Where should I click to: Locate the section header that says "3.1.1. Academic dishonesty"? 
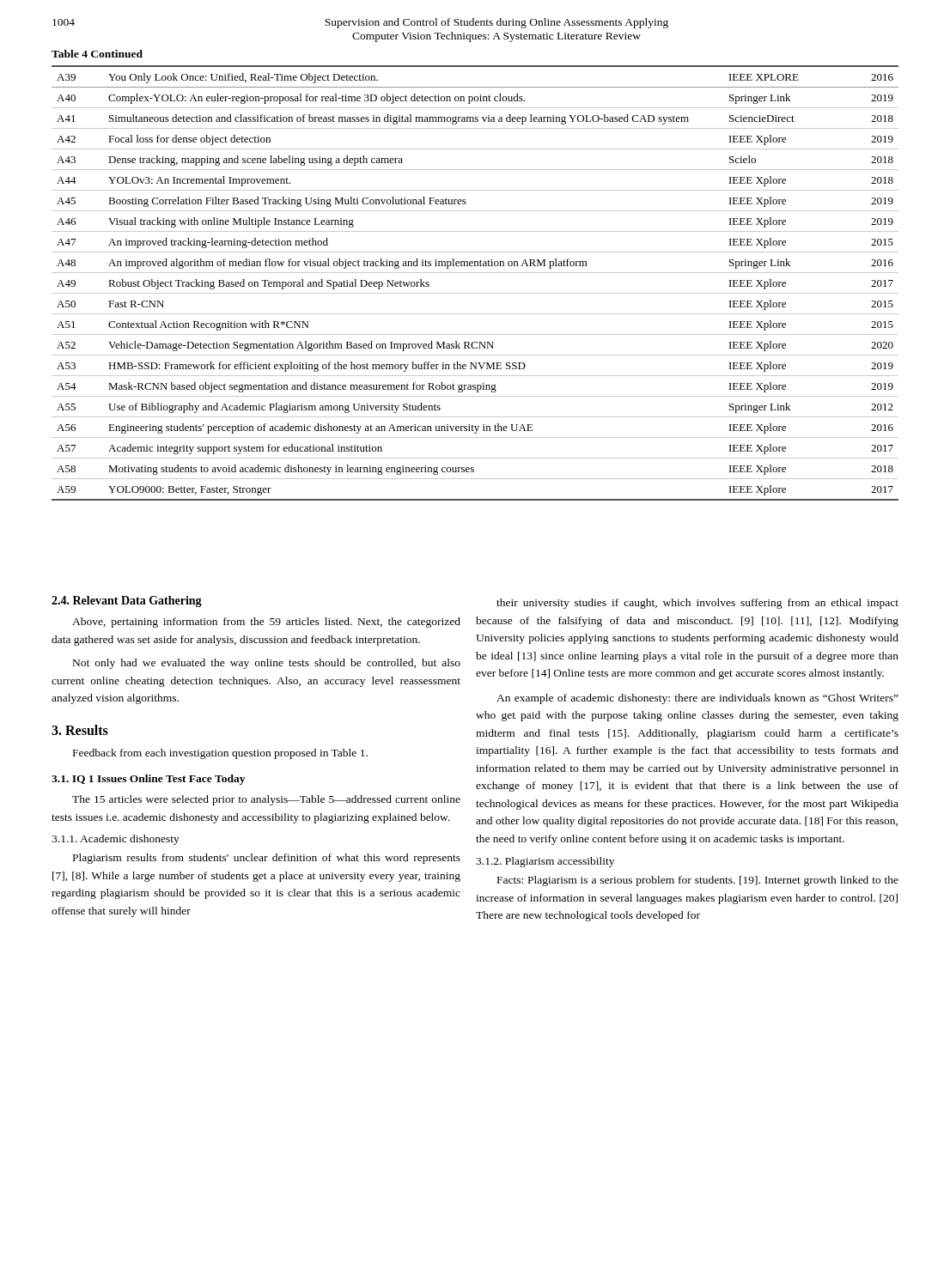(x=115, y=839)
